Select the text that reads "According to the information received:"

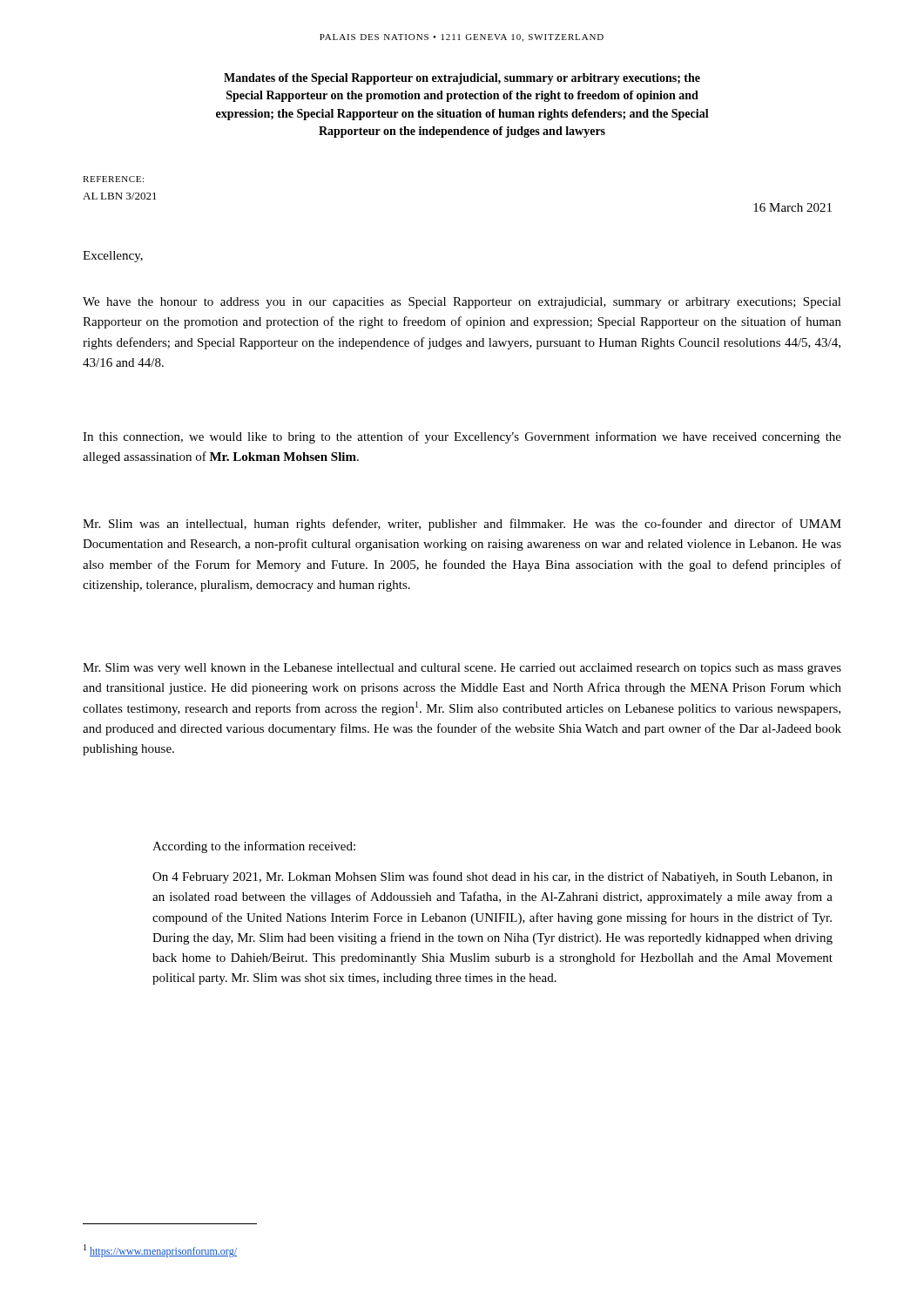254,846
